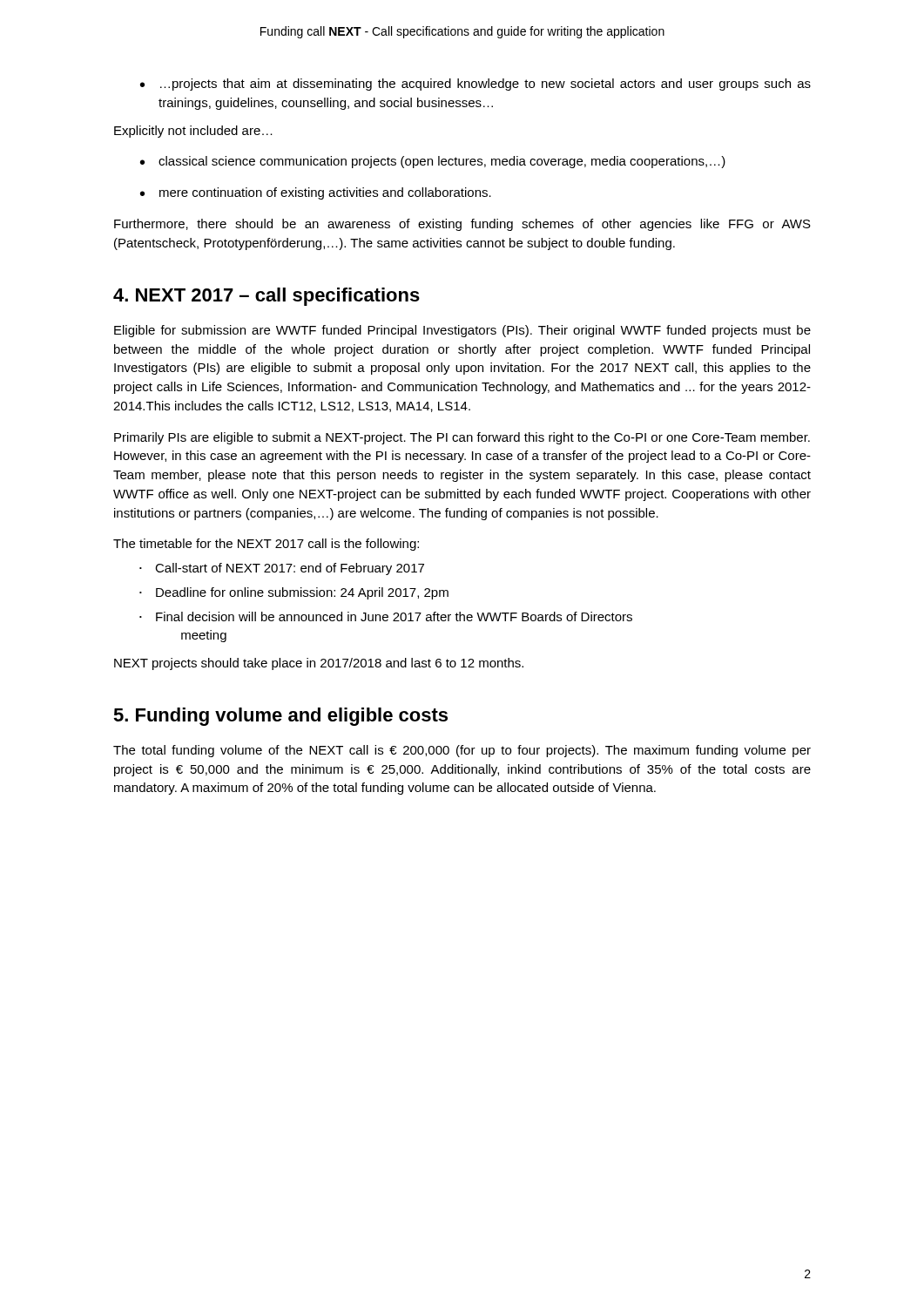Viewport: 924px width, 1307px height.
Task: Locate the text block that says "The total funding volume"
Action: tap(462, 769)
